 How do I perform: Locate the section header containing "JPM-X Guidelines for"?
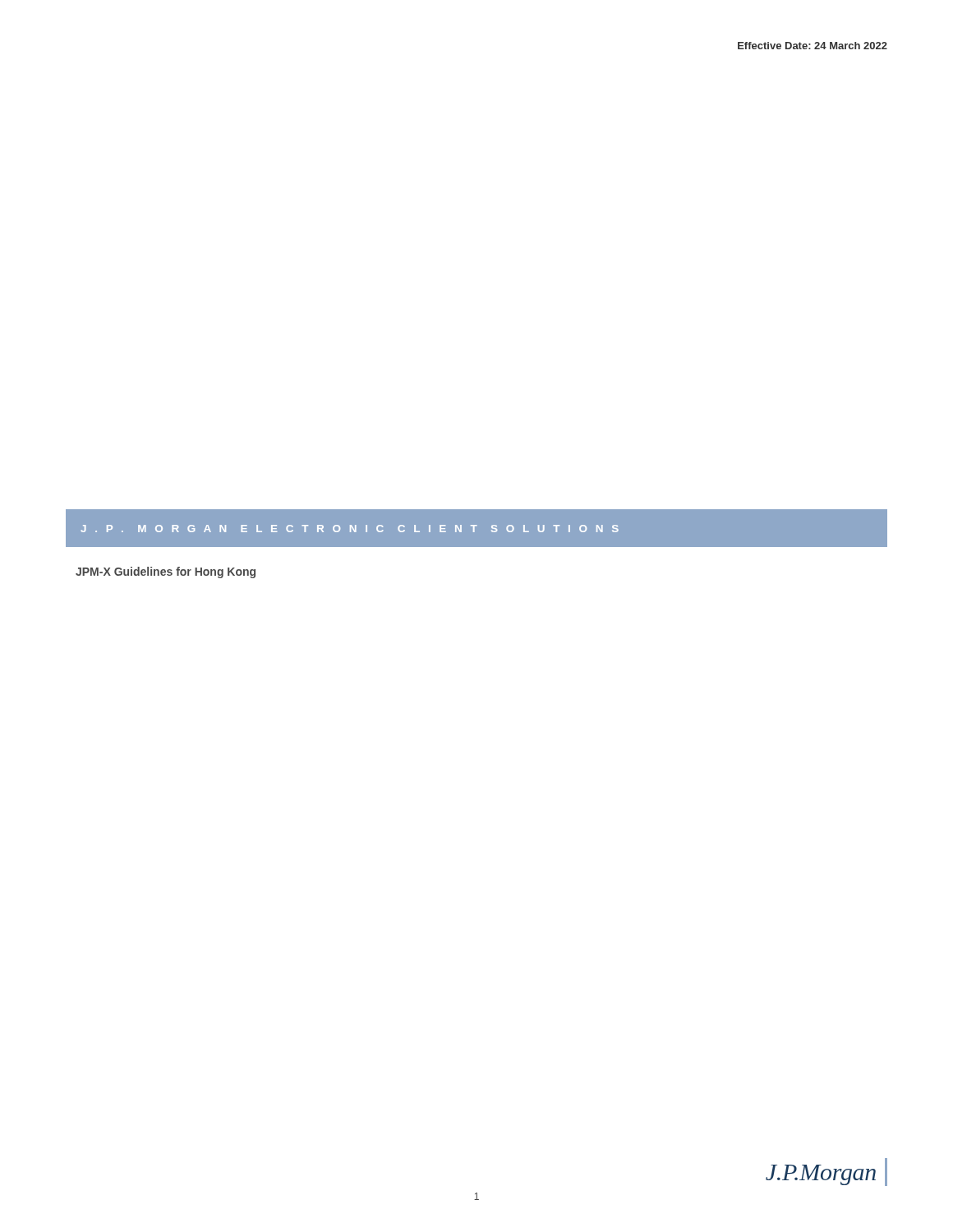click(x=166, y=572)
